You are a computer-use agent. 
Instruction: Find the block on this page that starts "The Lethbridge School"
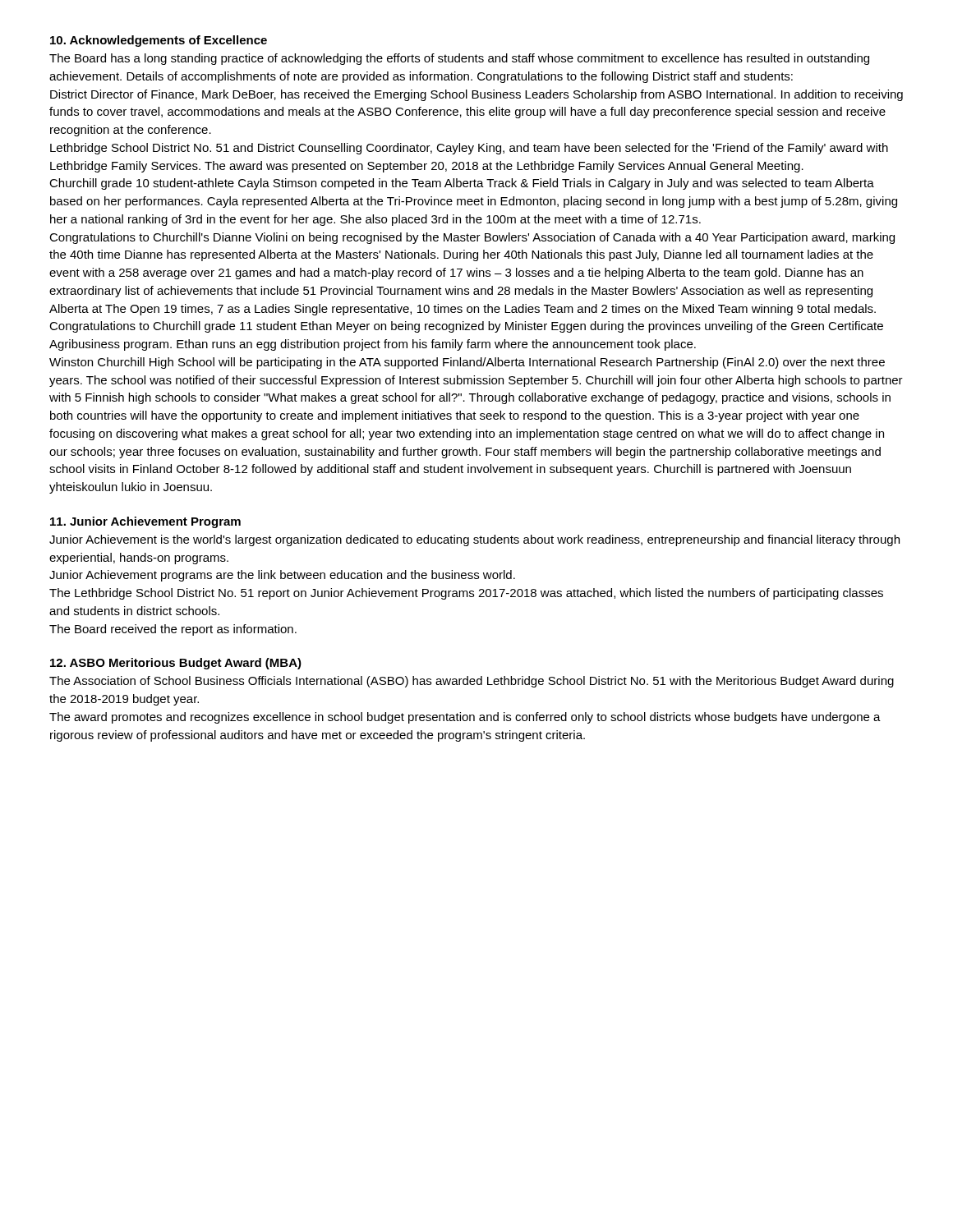point(466,602)
